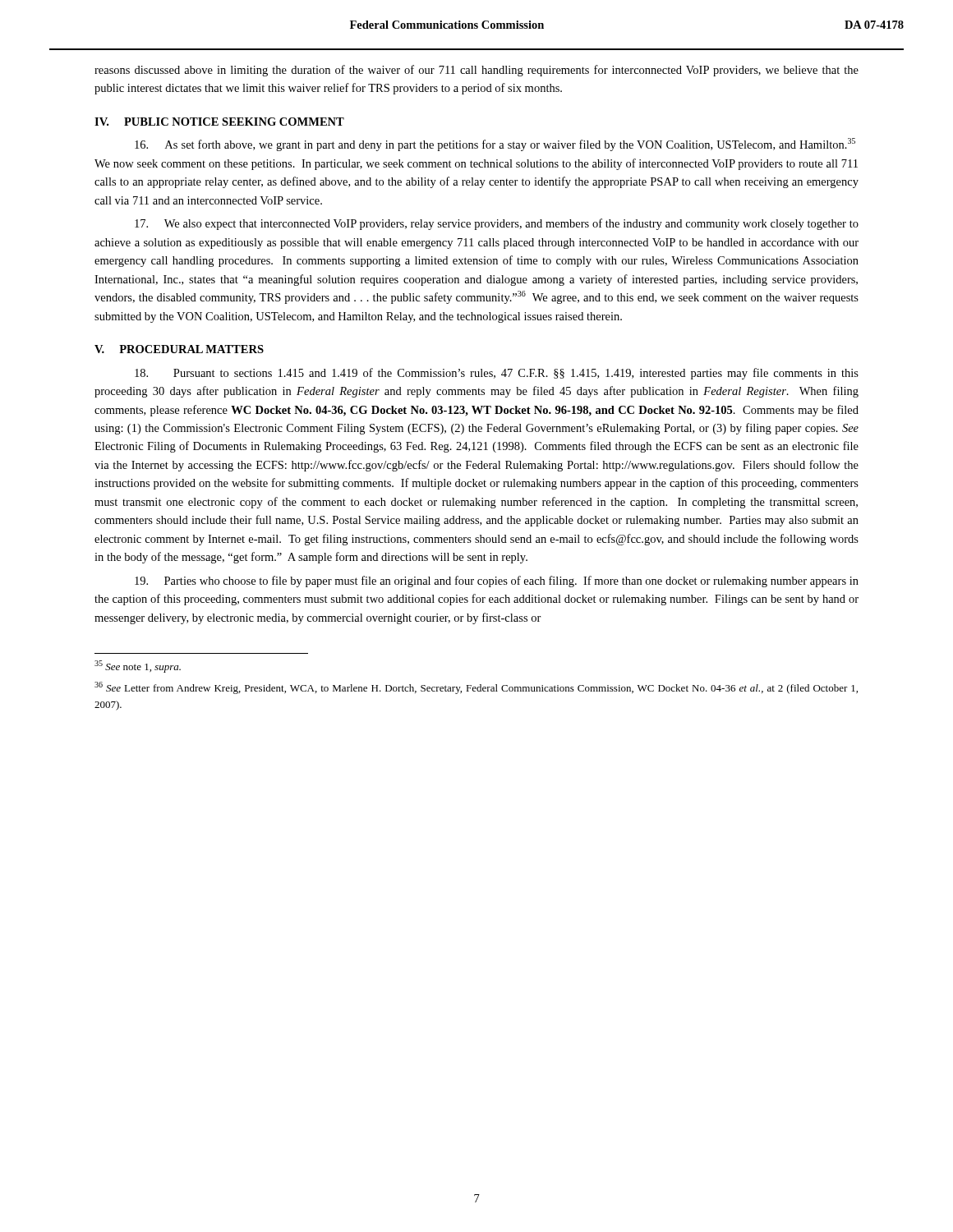Locate the element starting "IV. PUBLIC NOTICE SEEKING"

(219, 122)
